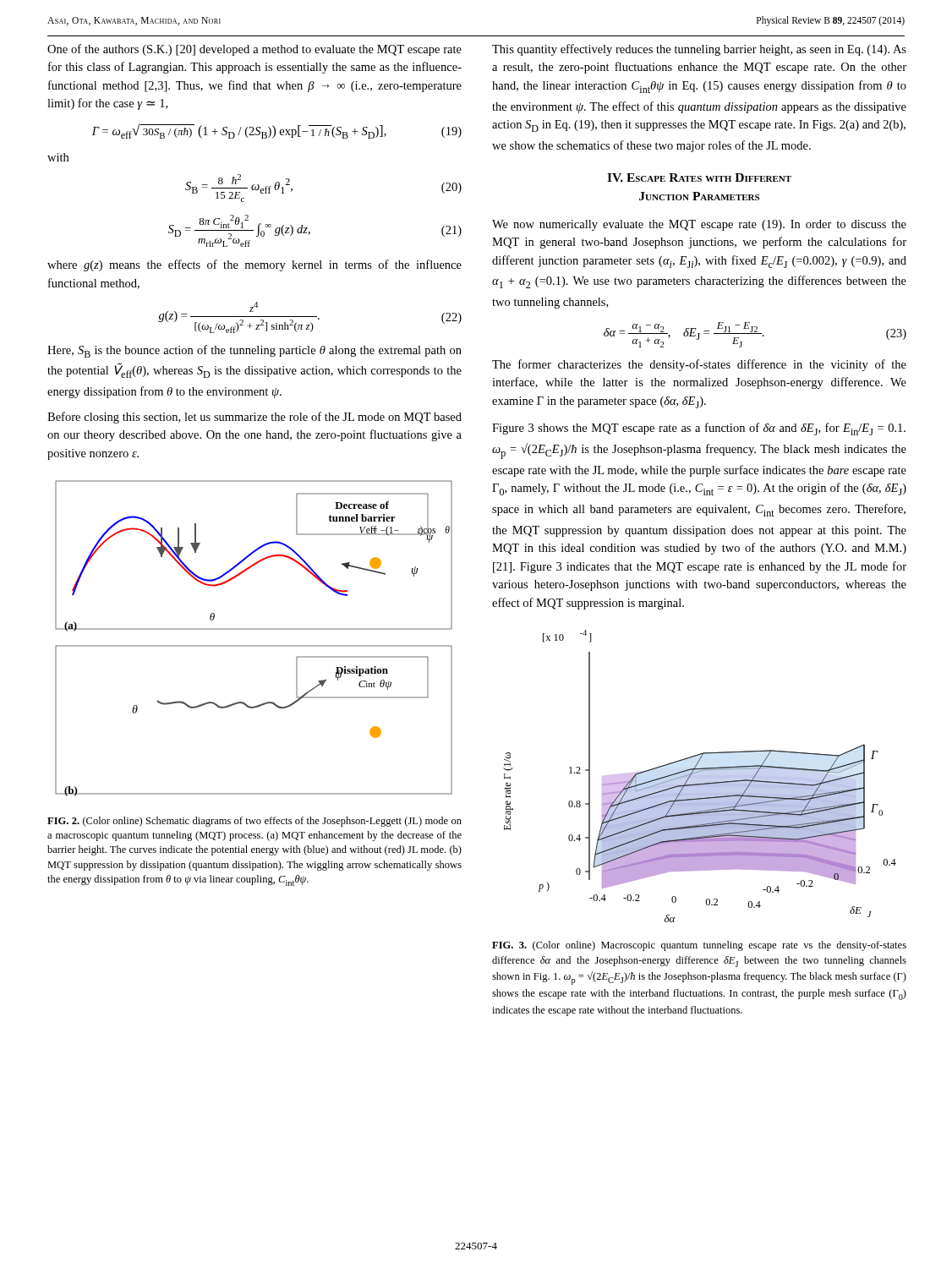Find the passage starting "Before closing this section, let us summarize"
952x1268 pixels.
(x=254, y=435)
